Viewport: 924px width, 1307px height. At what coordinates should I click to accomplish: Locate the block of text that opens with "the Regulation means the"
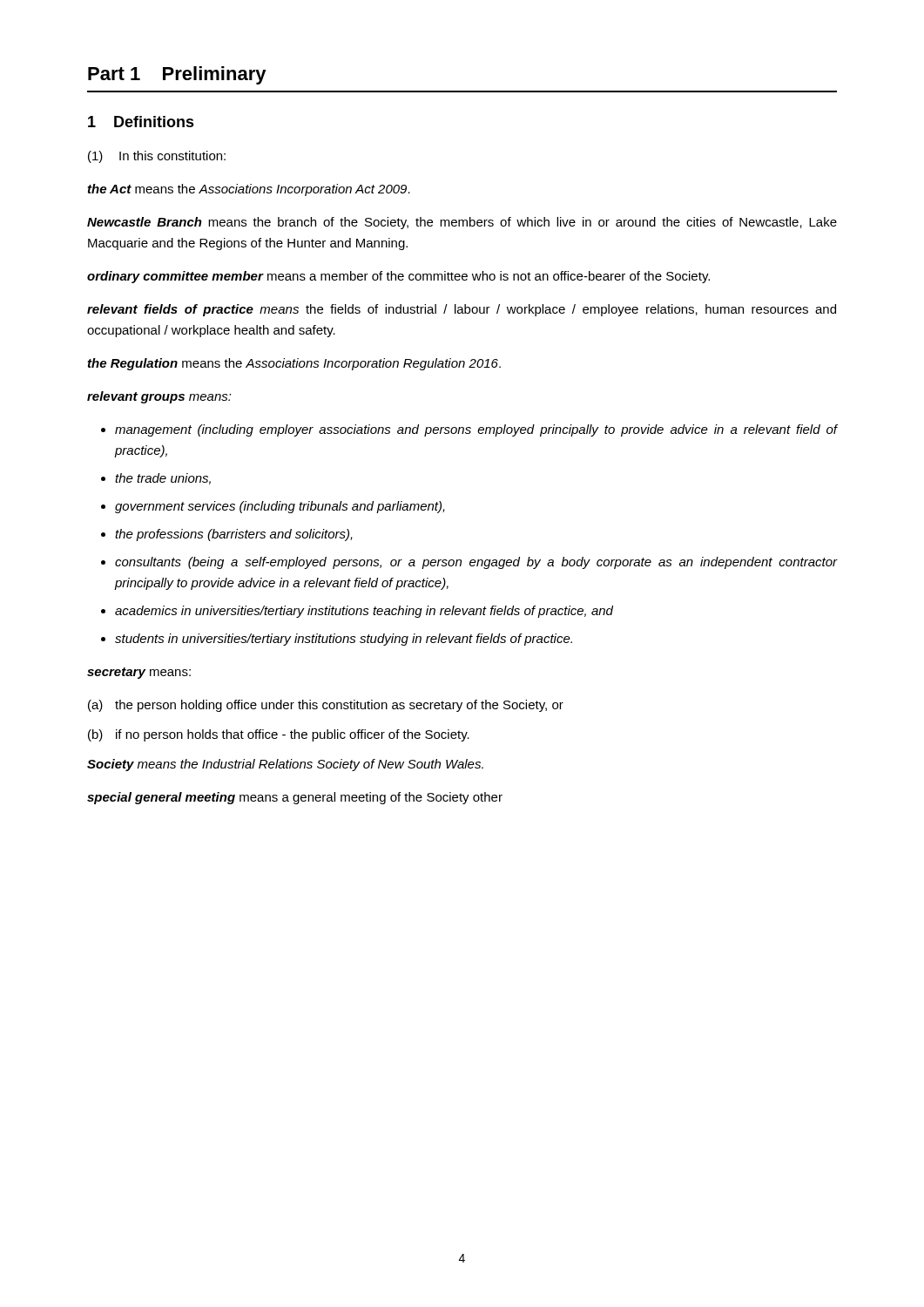pyautogui.click(x=294, y=363)
